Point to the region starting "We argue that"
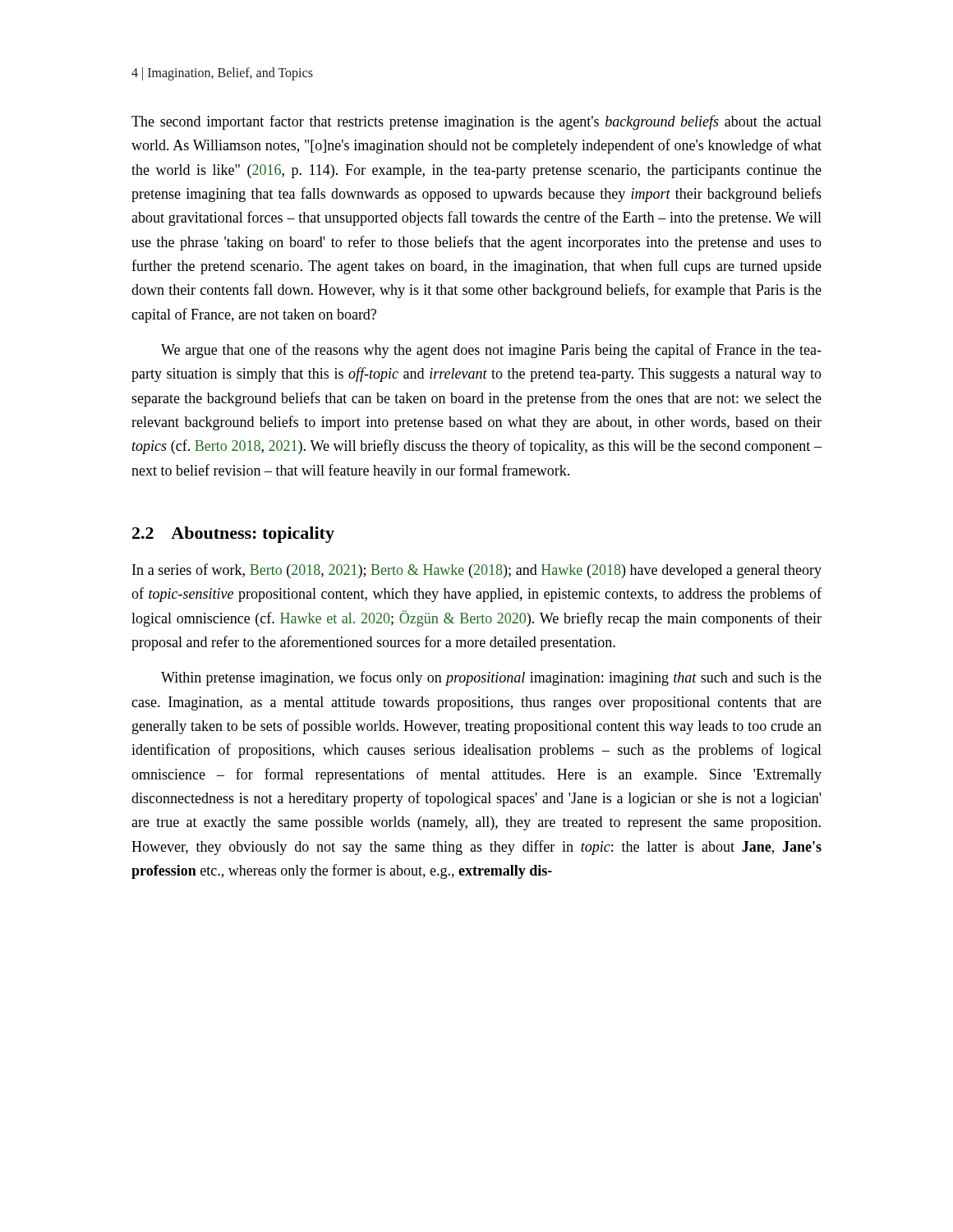Screen dimensions: 1232x953 [x=476, y=411]
